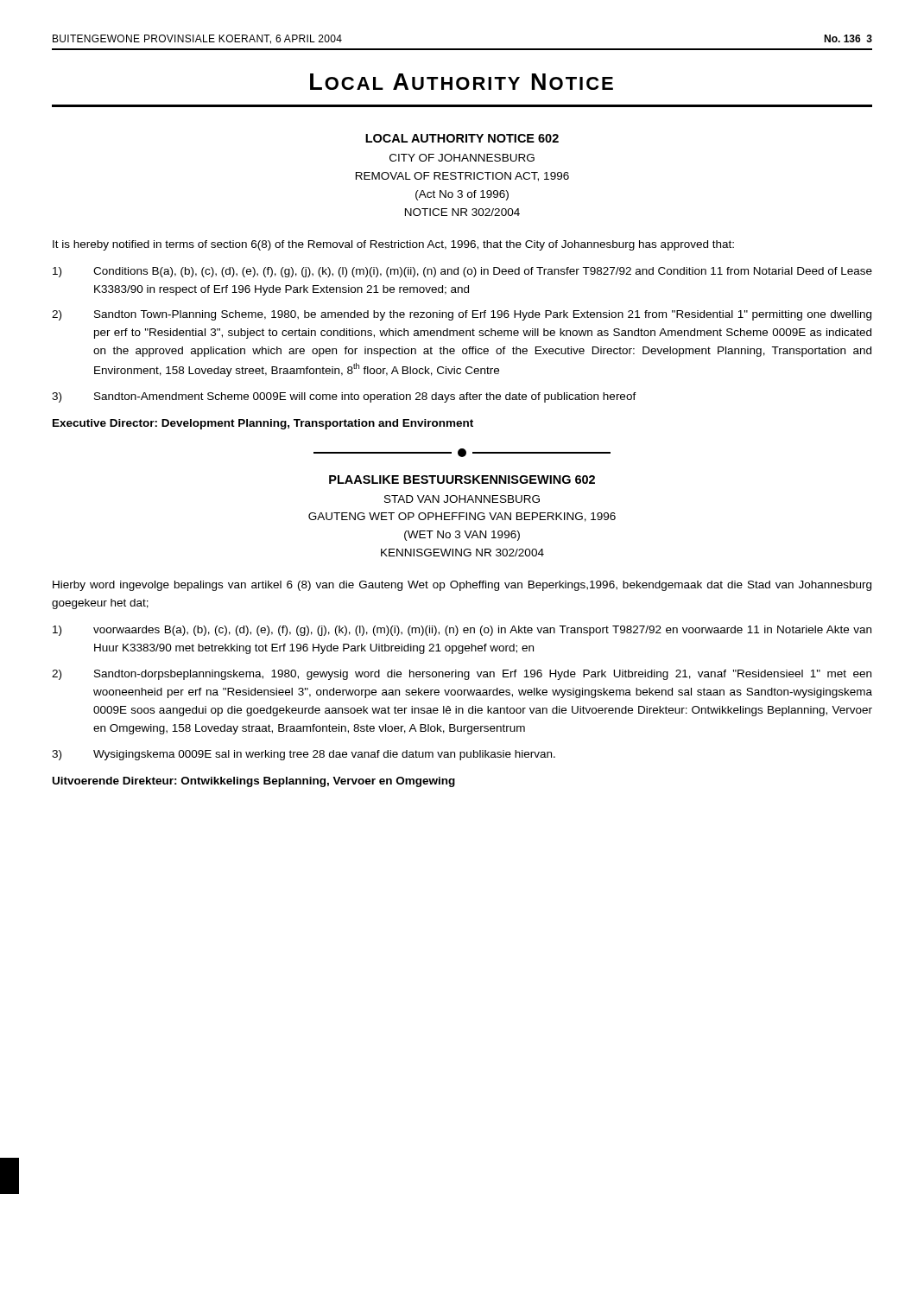Find the list item containing "1) Conditions B(a), (b), (c), (d), (e), (f),"
The width and height of the screenshot is (924, 1296).
pyautogui.click(x=462, y=280)
